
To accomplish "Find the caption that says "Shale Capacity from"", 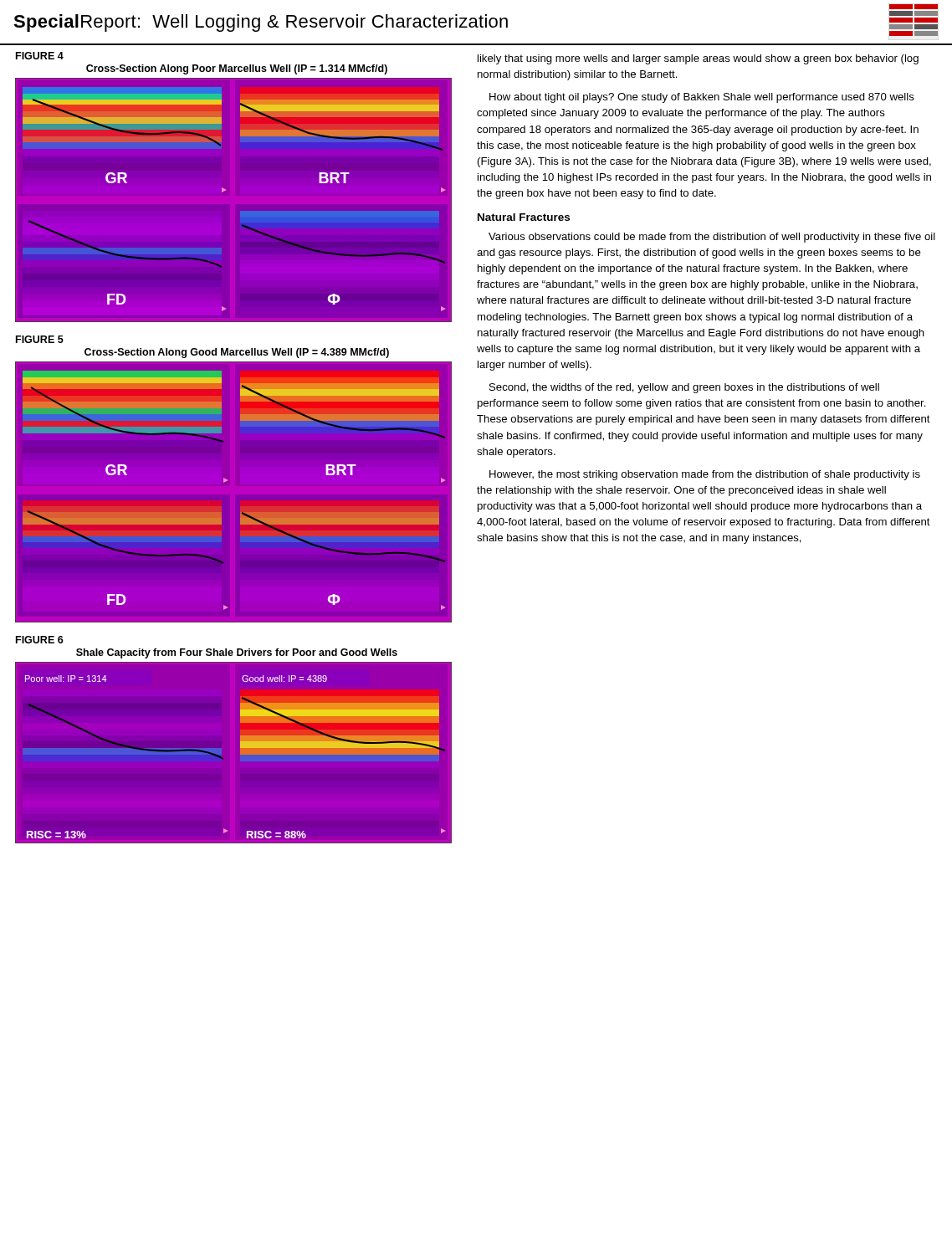I will pos(237,653).
